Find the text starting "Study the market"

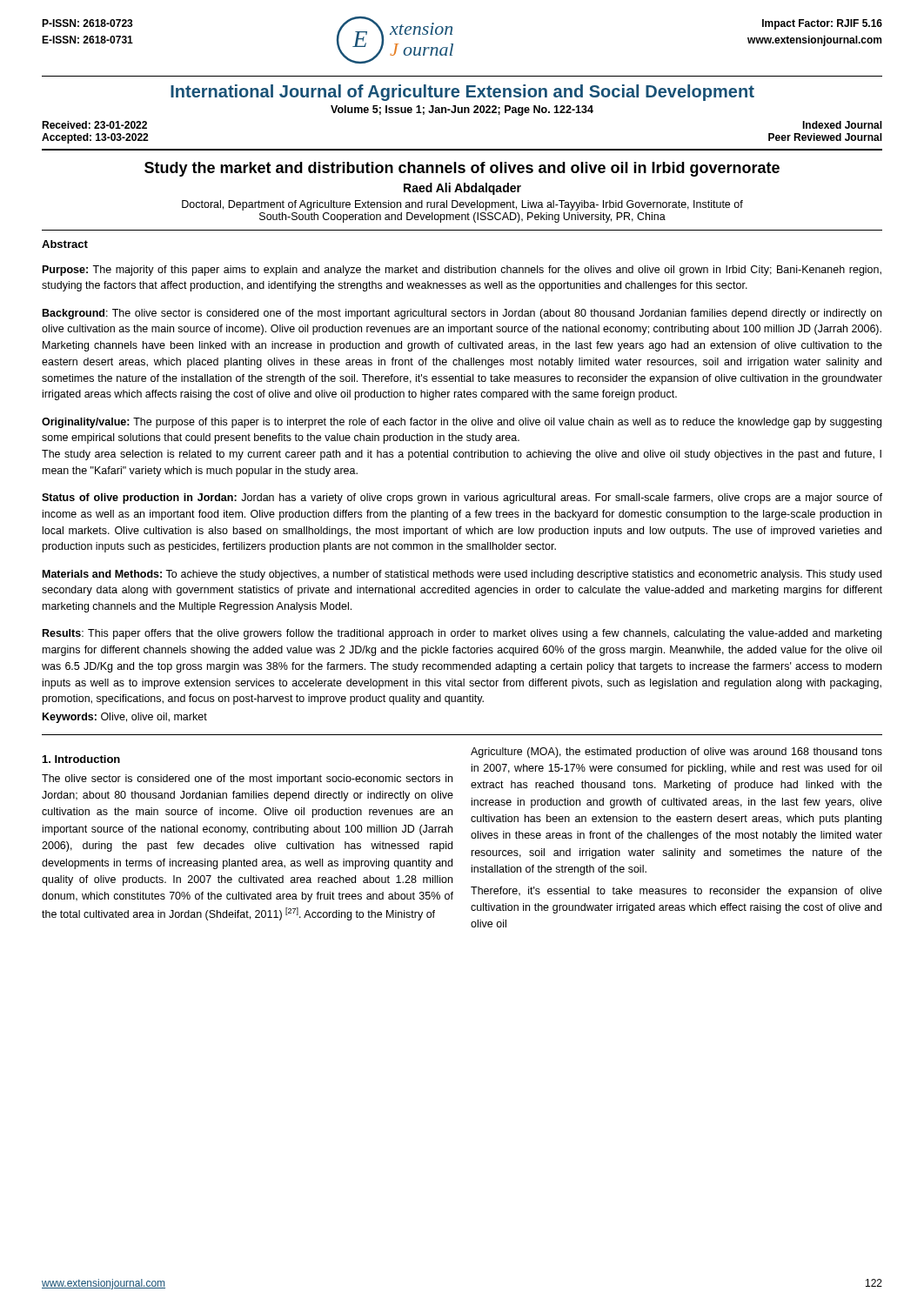click(462, 168)
